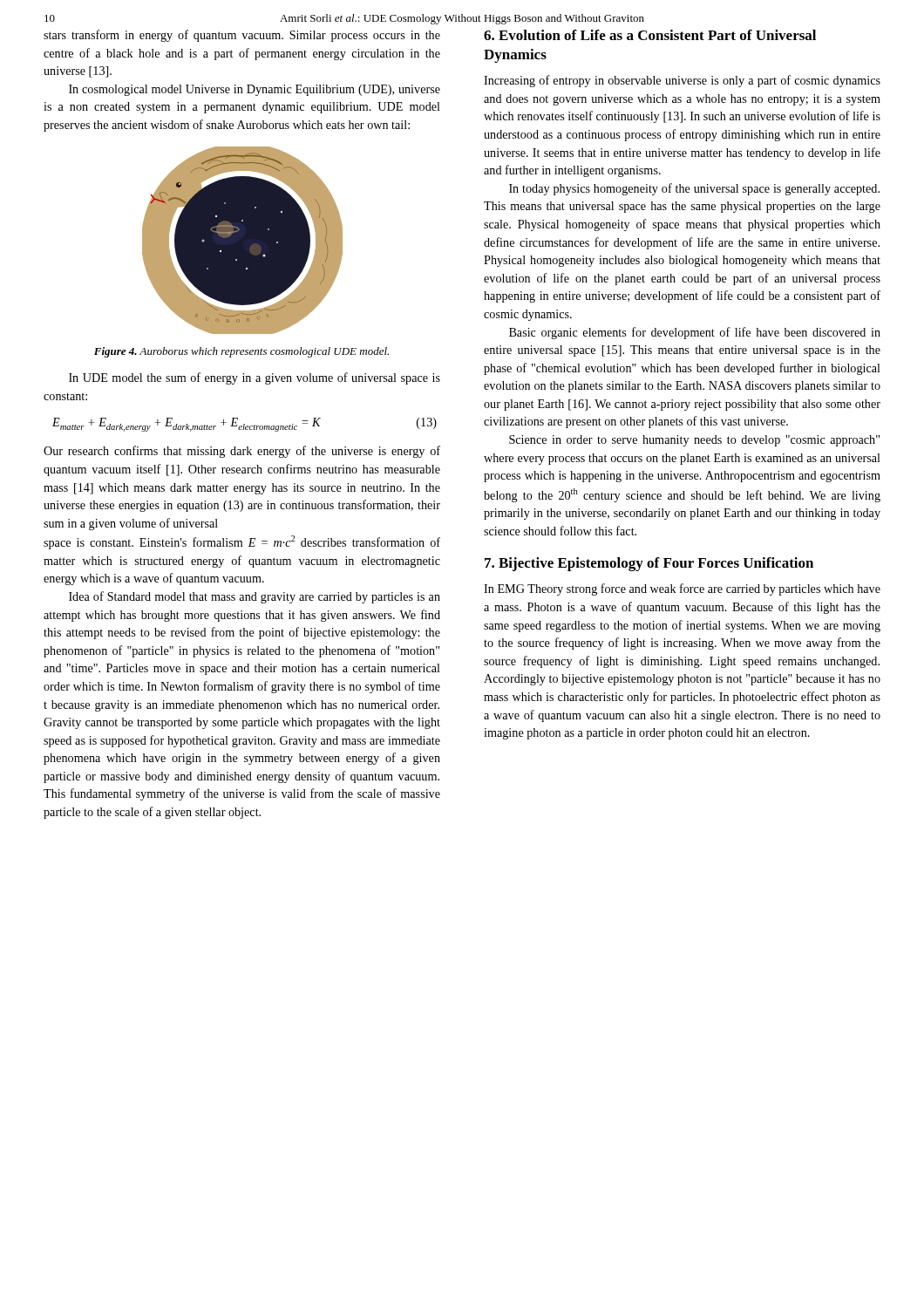Viewport: 924px width, 1308px height.
Task: Navigate to the region starting "stars transform in energy of"
Action: tap(242, 80)
